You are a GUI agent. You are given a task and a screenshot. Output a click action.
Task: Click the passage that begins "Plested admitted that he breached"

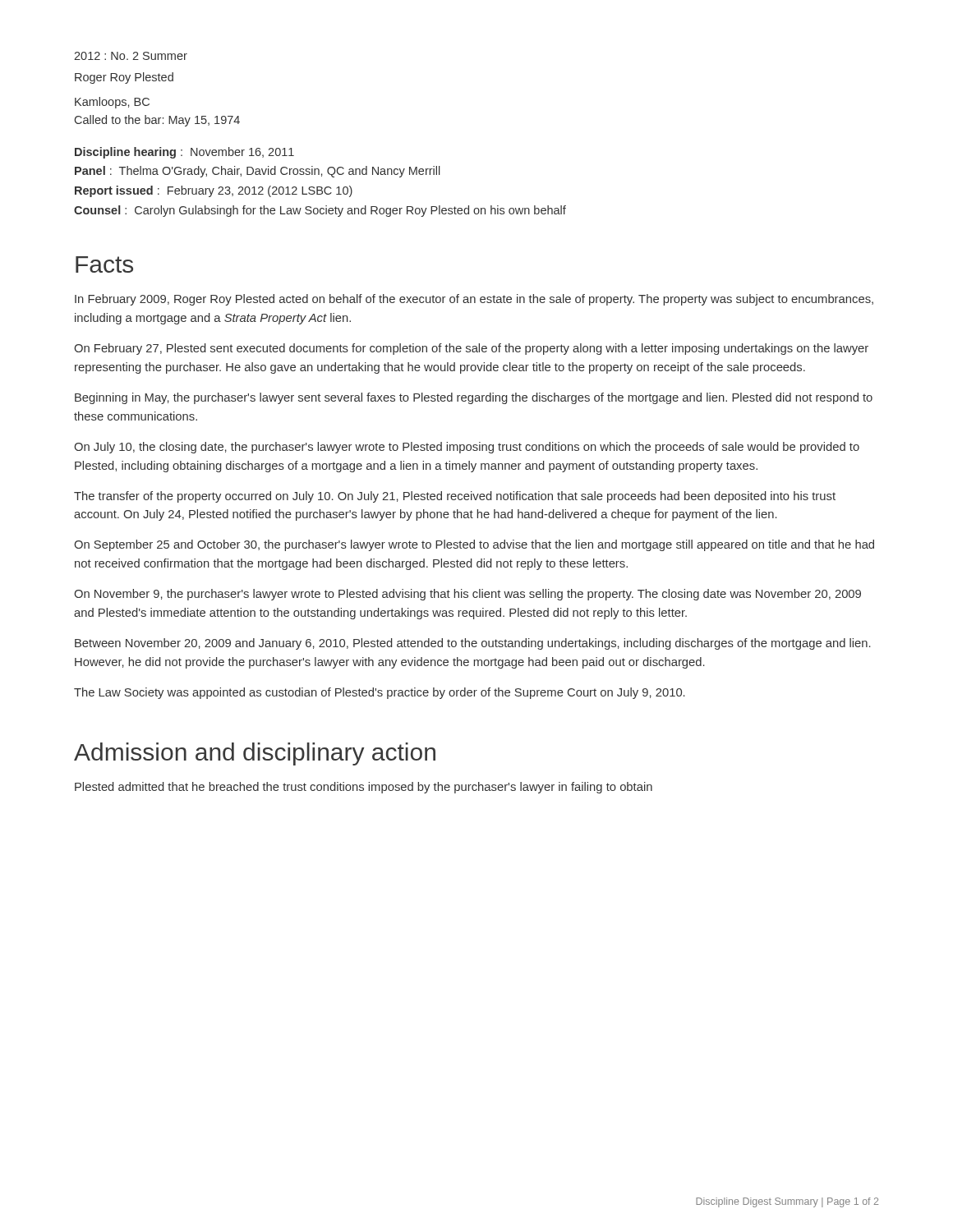point(363,787)
